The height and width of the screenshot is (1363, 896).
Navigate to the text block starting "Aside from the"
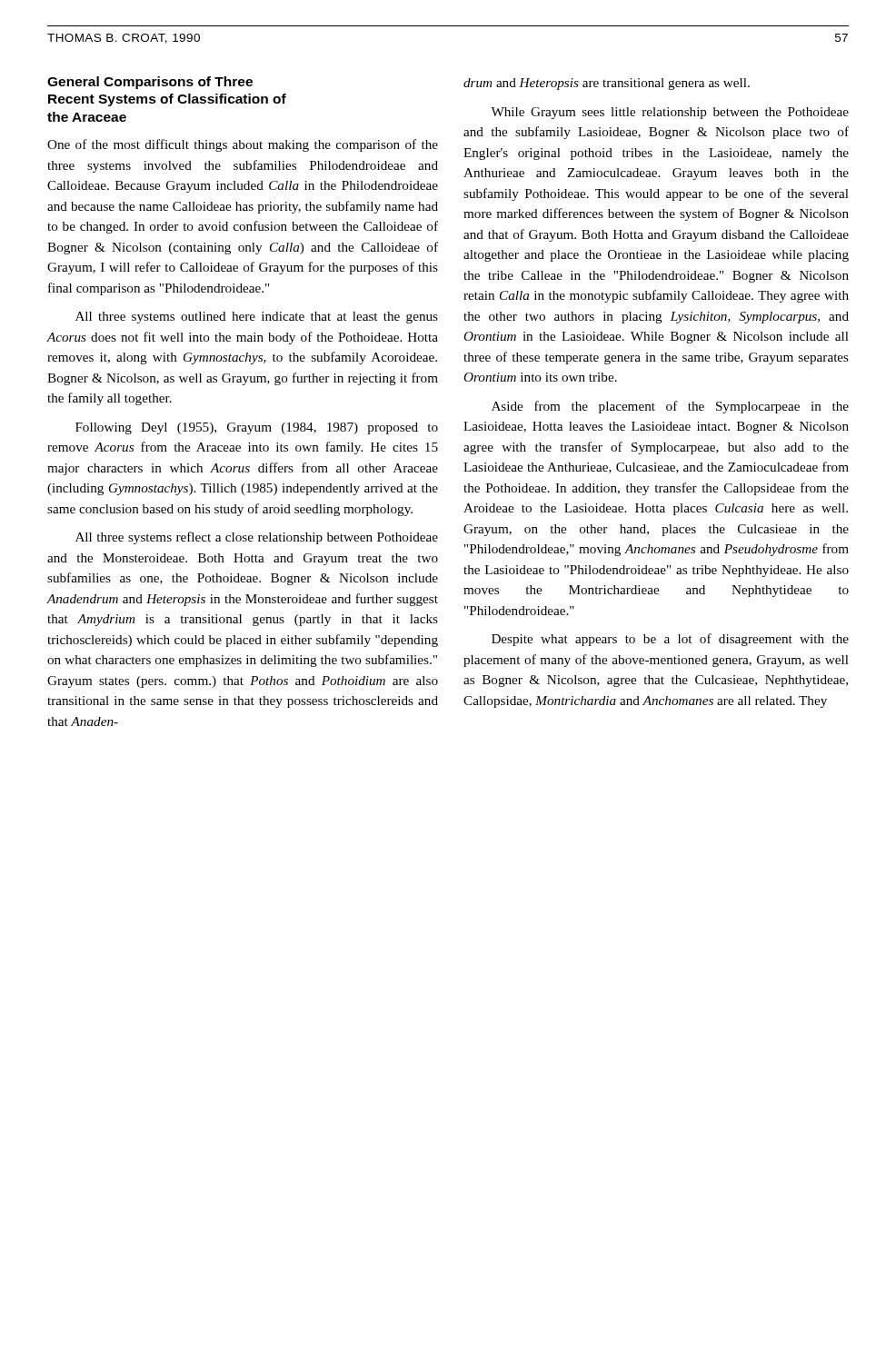coord(656,508)
